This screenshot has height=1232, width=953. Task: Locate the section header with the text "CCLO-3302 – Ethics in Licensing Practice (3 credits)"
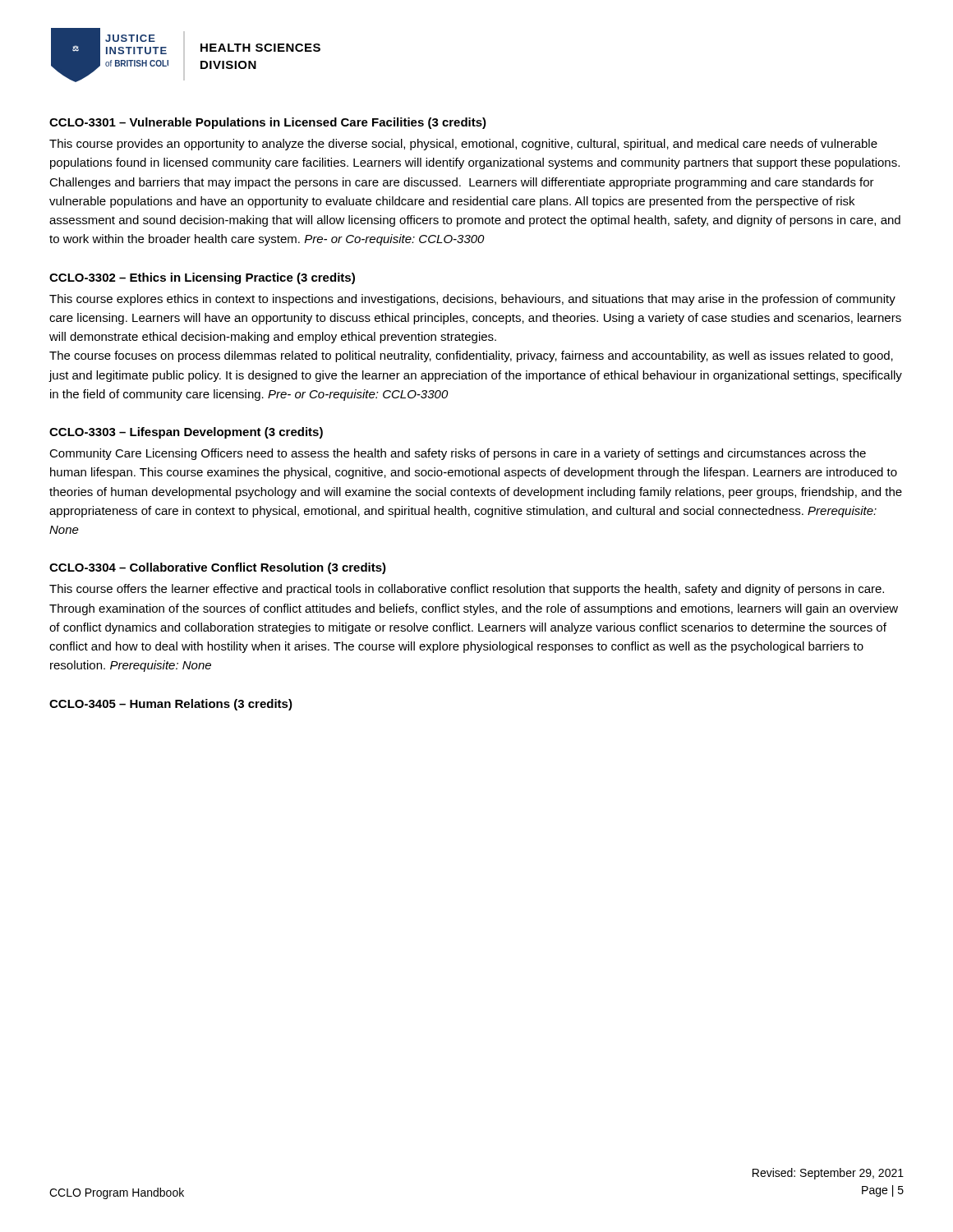click(x=202, y=277)
